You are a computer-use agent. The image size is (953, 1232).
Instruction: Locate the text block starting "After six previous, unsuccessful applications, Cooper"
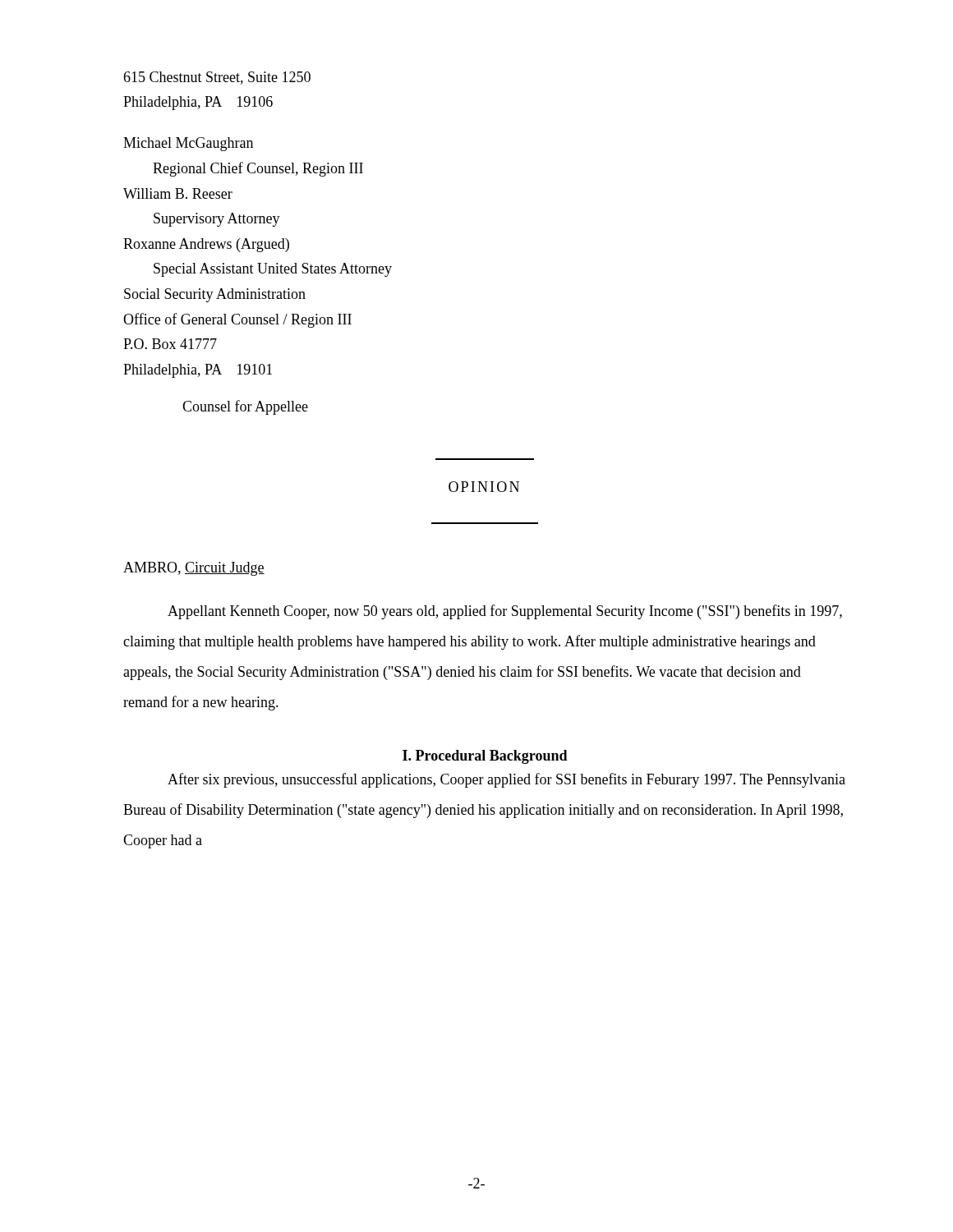[484, 810]
